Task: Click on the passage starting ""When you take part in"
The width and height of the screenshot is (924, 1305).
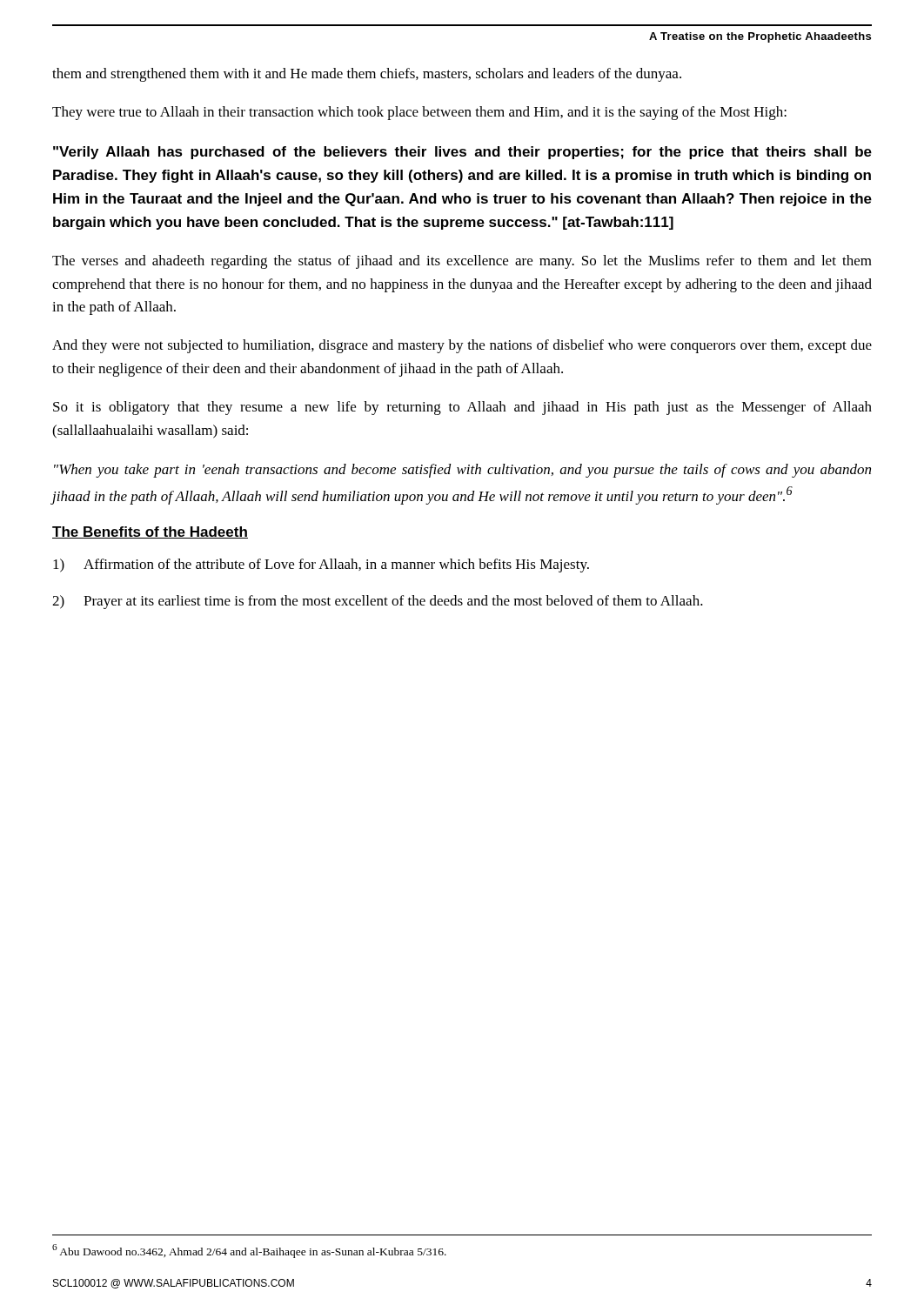Action: click(462, 483)
